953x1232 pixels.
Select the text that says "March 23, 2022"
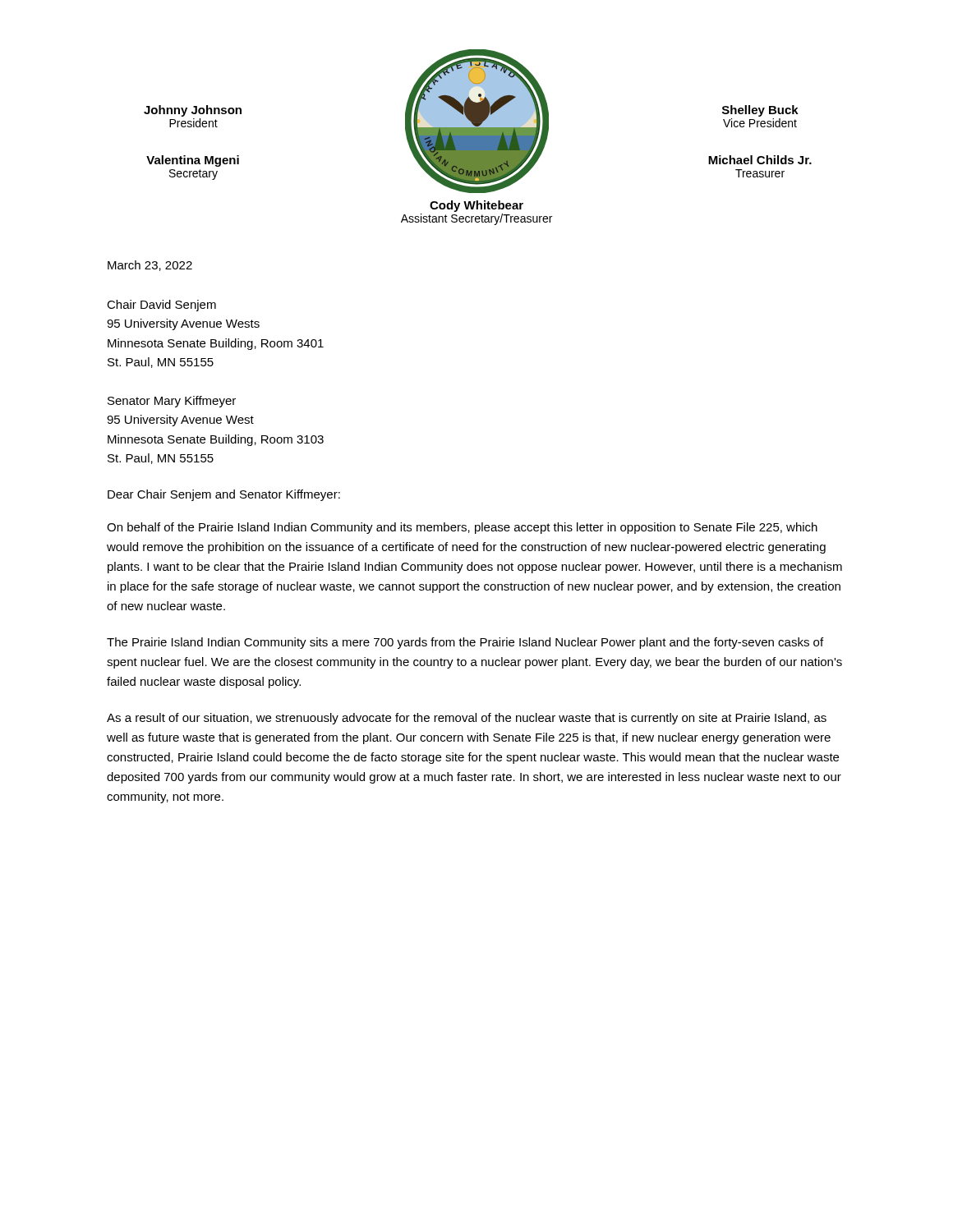[x=150, y=265]
